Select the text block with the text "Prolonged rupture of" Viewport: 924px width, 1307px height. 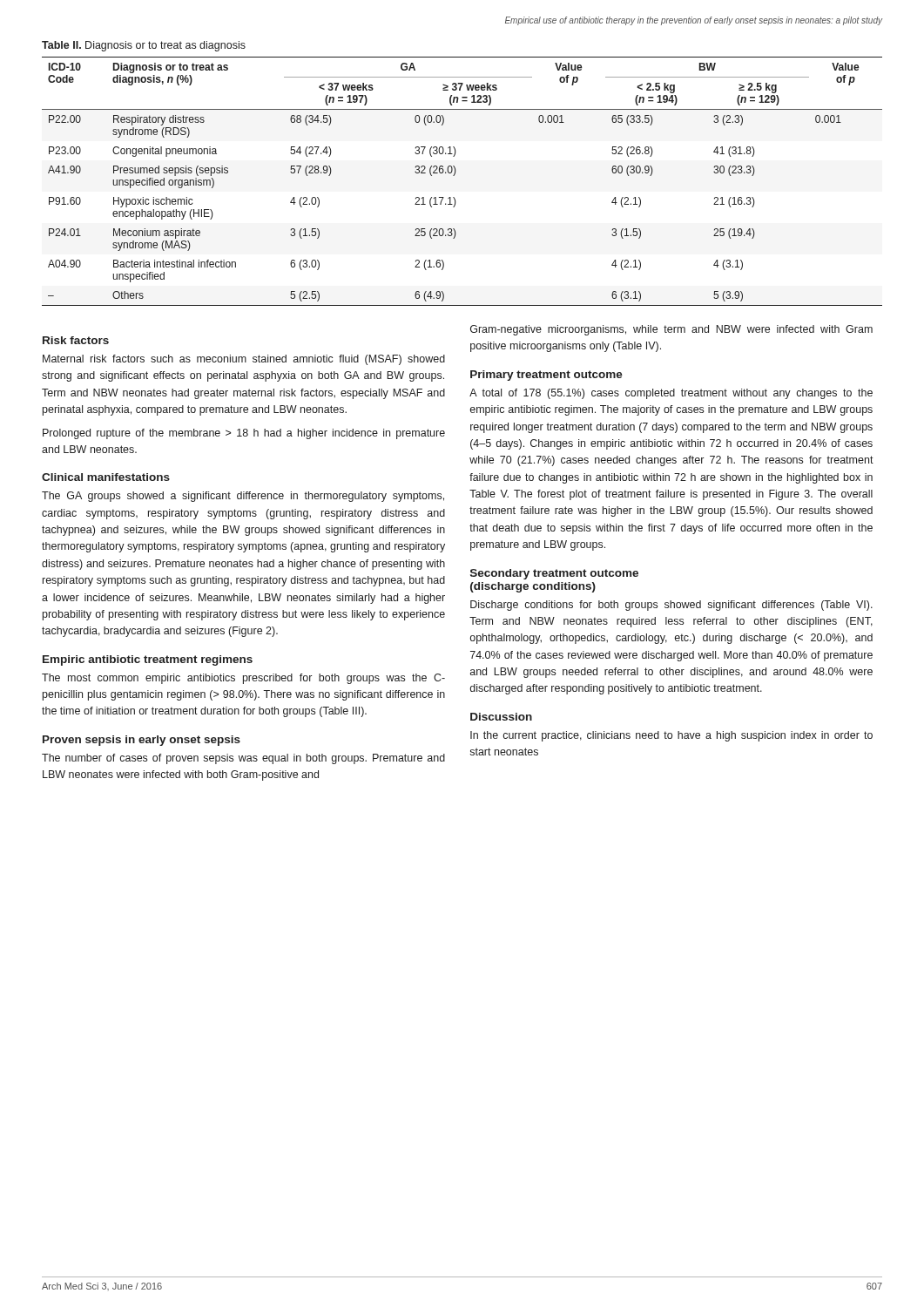(243, 441)
